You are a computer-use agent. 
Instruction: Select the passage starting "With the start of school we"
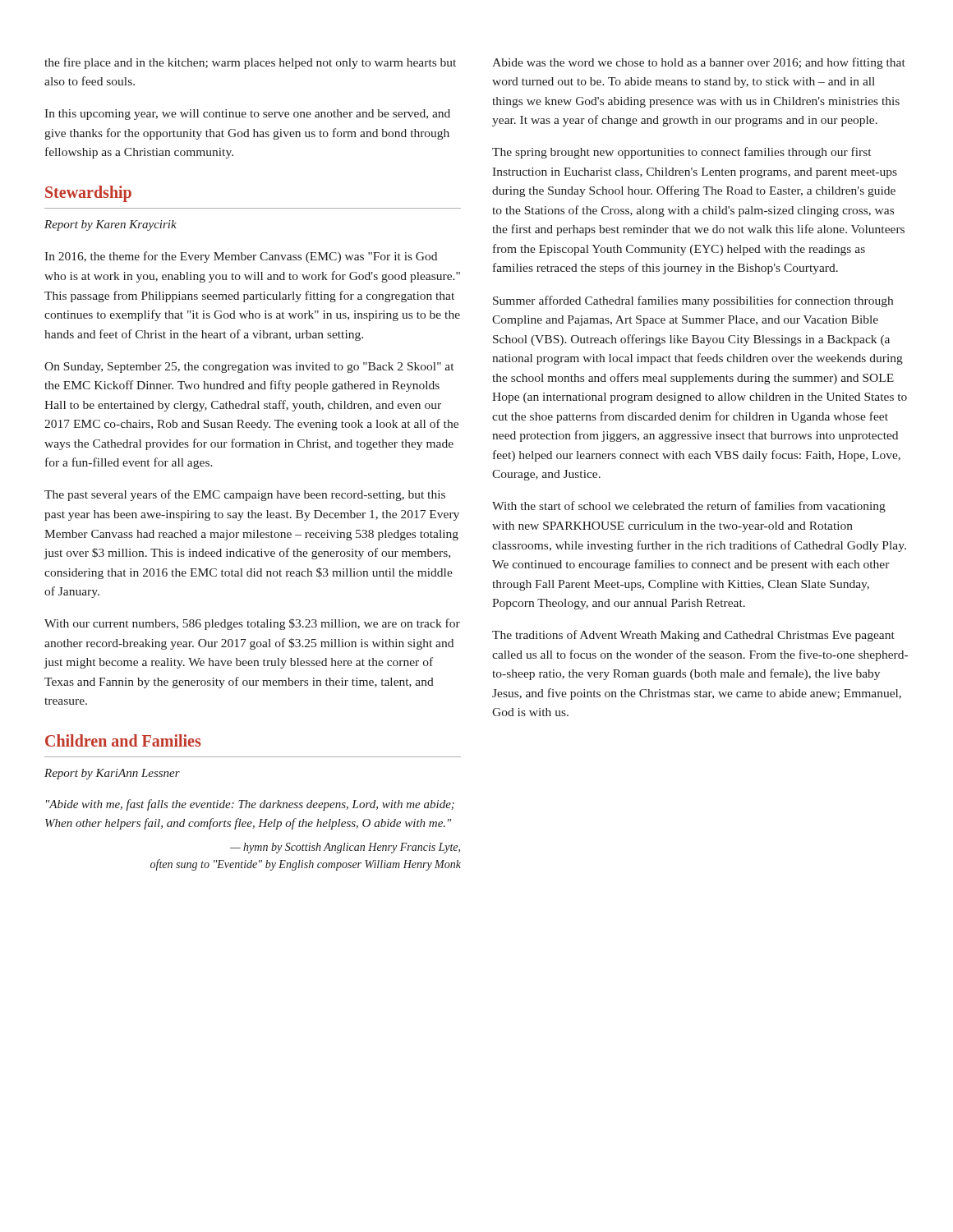700,555
